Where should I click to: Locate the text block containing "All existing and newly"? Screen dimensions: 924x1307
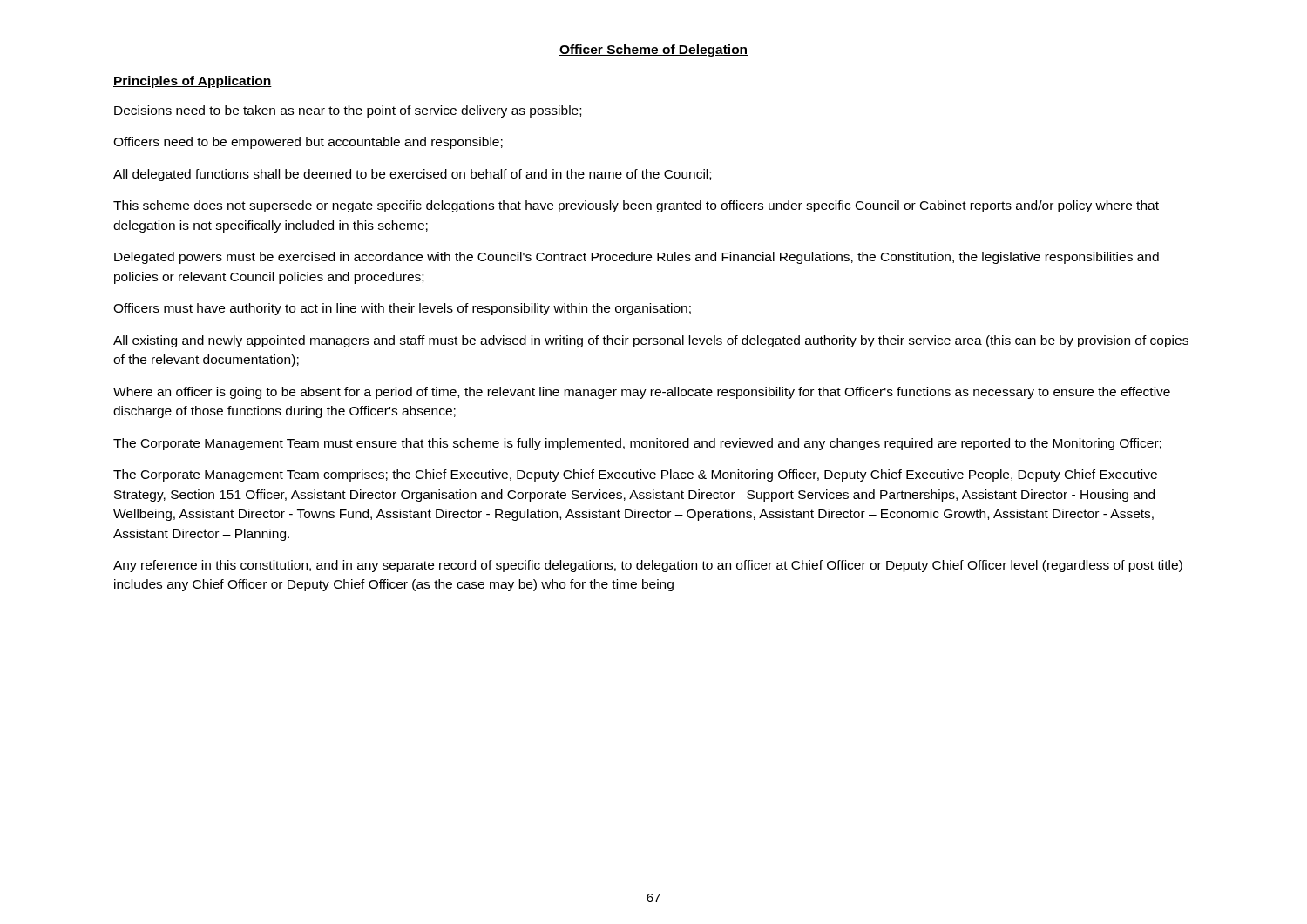(651, 350)
